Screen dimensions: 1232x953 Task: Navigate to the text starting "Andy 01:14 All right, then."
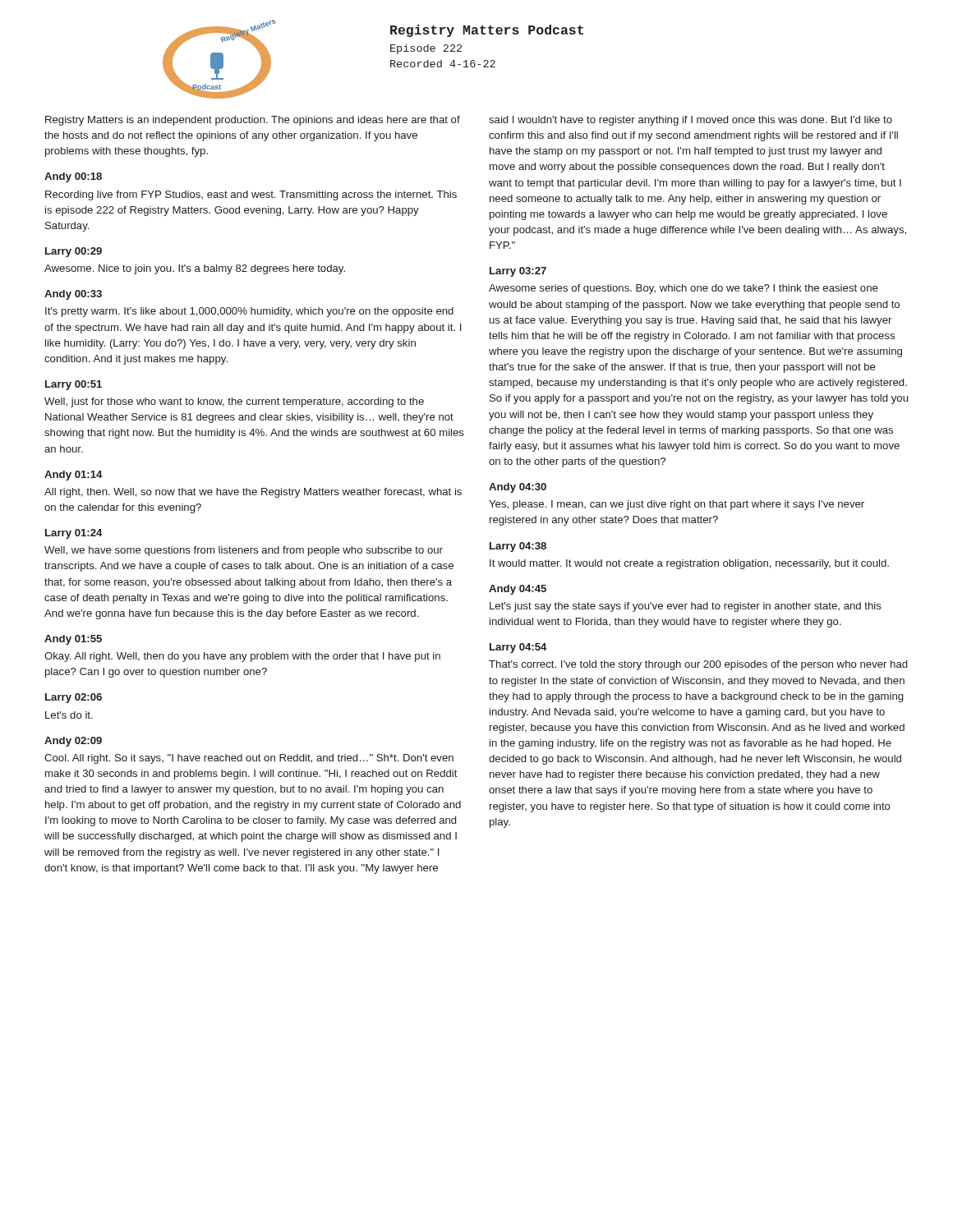coord(254,491)
